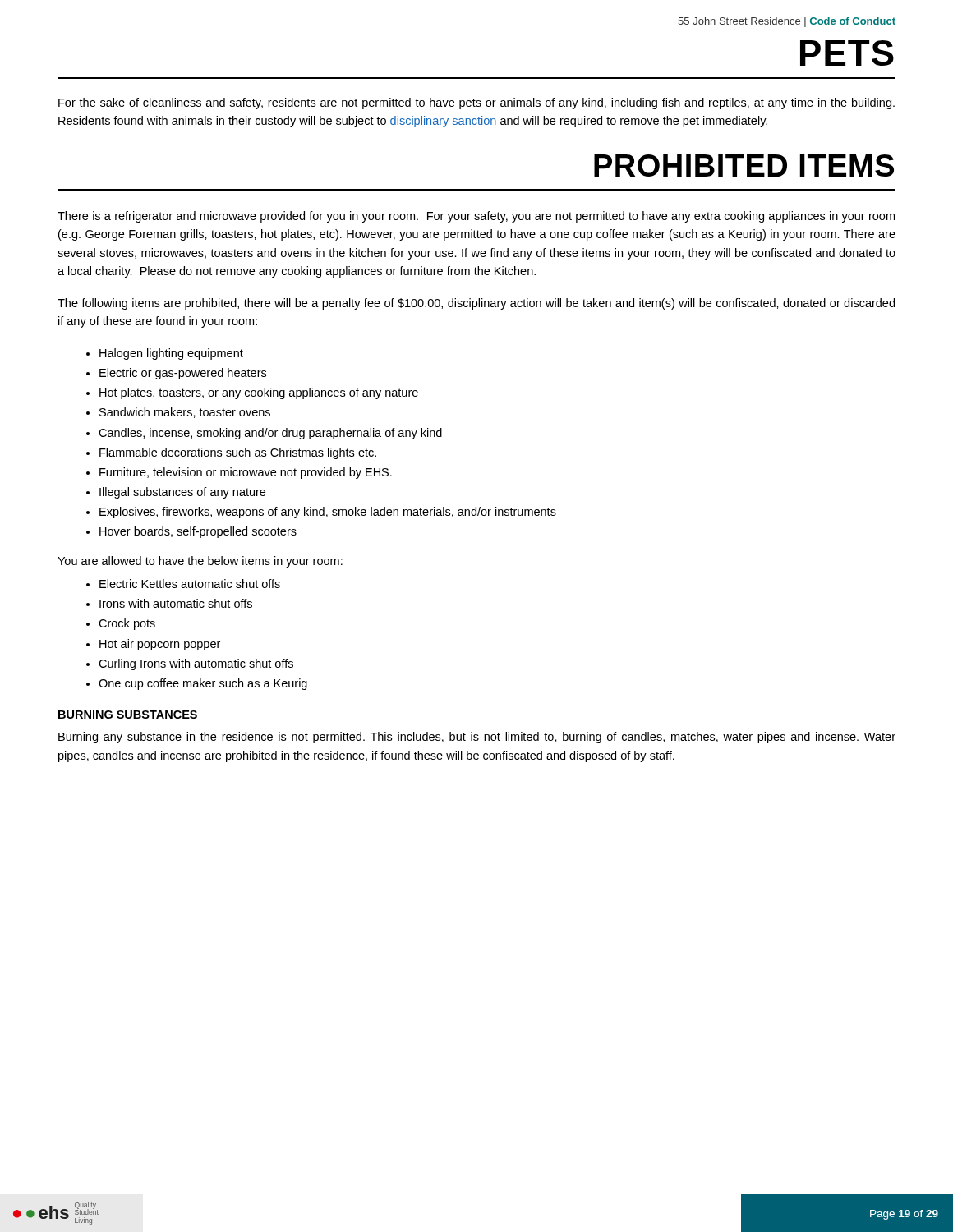Image resolution: width=953 pixels, height=1232 pixels.
Task: Click on the block starting "Crock pots"
Action: (x=127, y=624)
